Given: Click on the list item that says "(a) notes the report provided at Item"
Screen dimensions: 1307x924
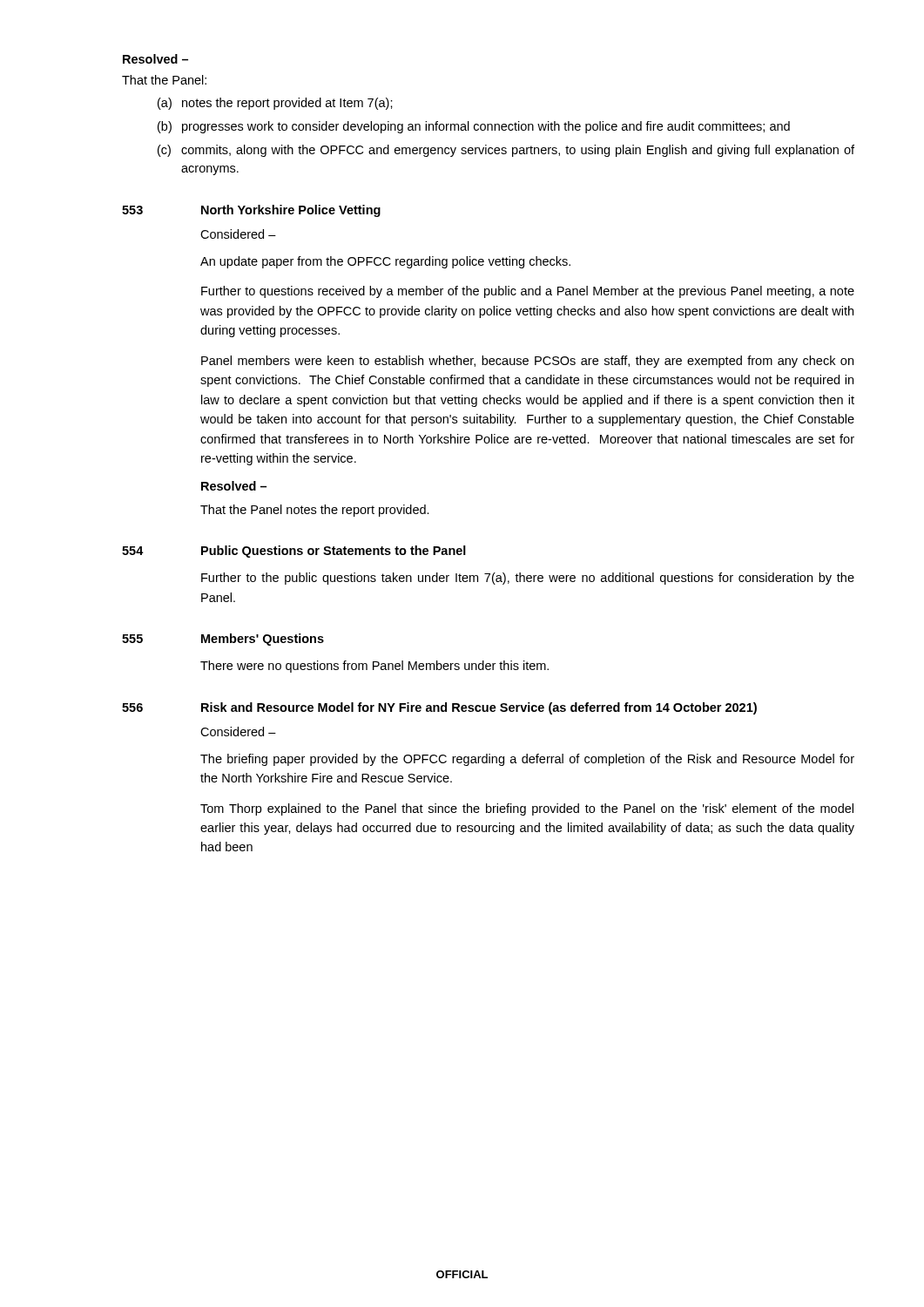Looking at the screenshot, I should pos(275,104).
